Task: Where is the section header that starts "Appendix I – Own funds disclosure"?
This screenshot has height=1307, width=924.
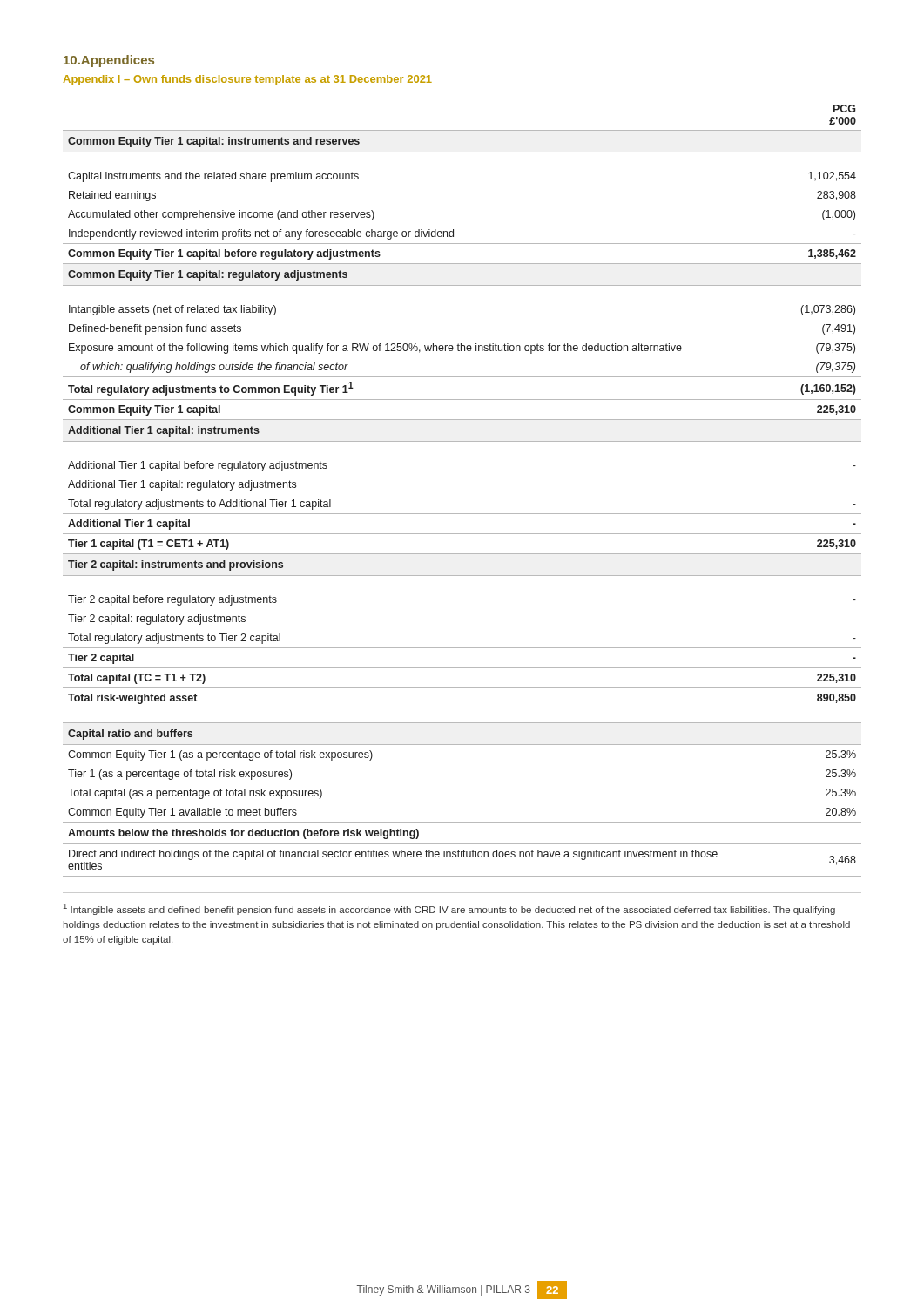Action: click(247, 79)
